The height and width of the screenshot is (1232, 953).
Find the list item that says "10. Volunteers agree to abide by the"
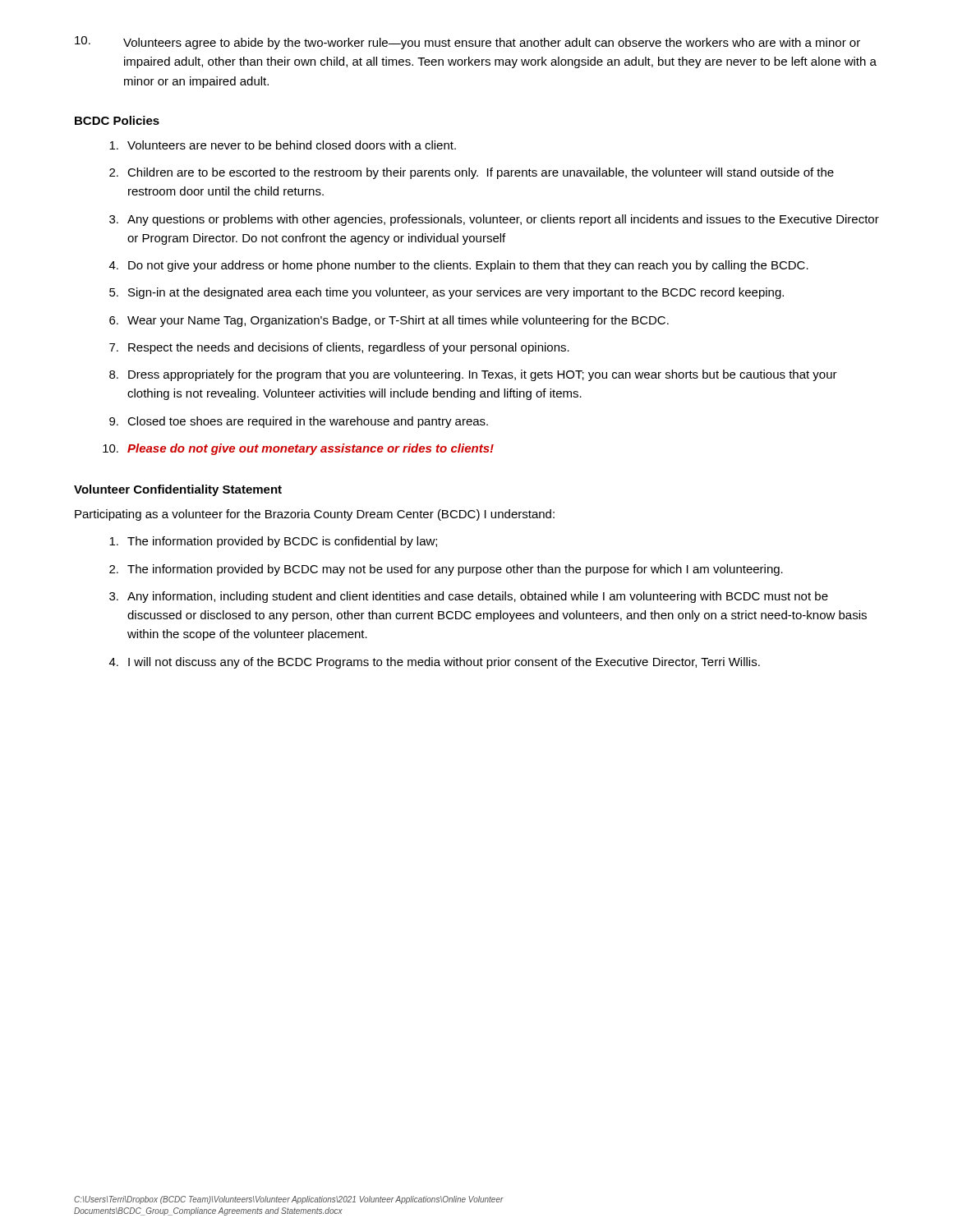pyautogui.click(x=476, y=62)
